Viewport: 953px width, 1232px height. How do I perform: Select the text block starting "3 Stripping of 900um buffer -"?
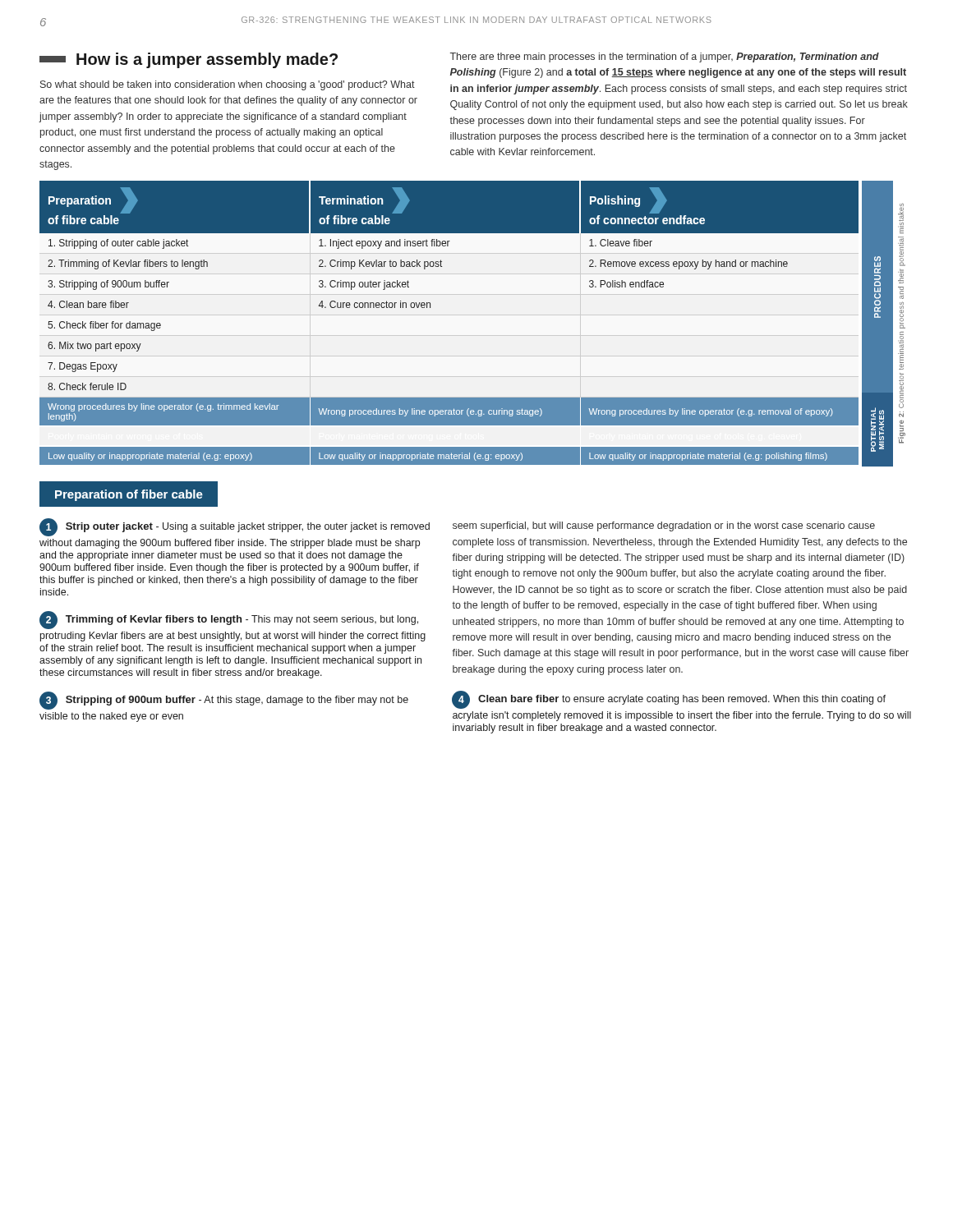coord(236,707)
